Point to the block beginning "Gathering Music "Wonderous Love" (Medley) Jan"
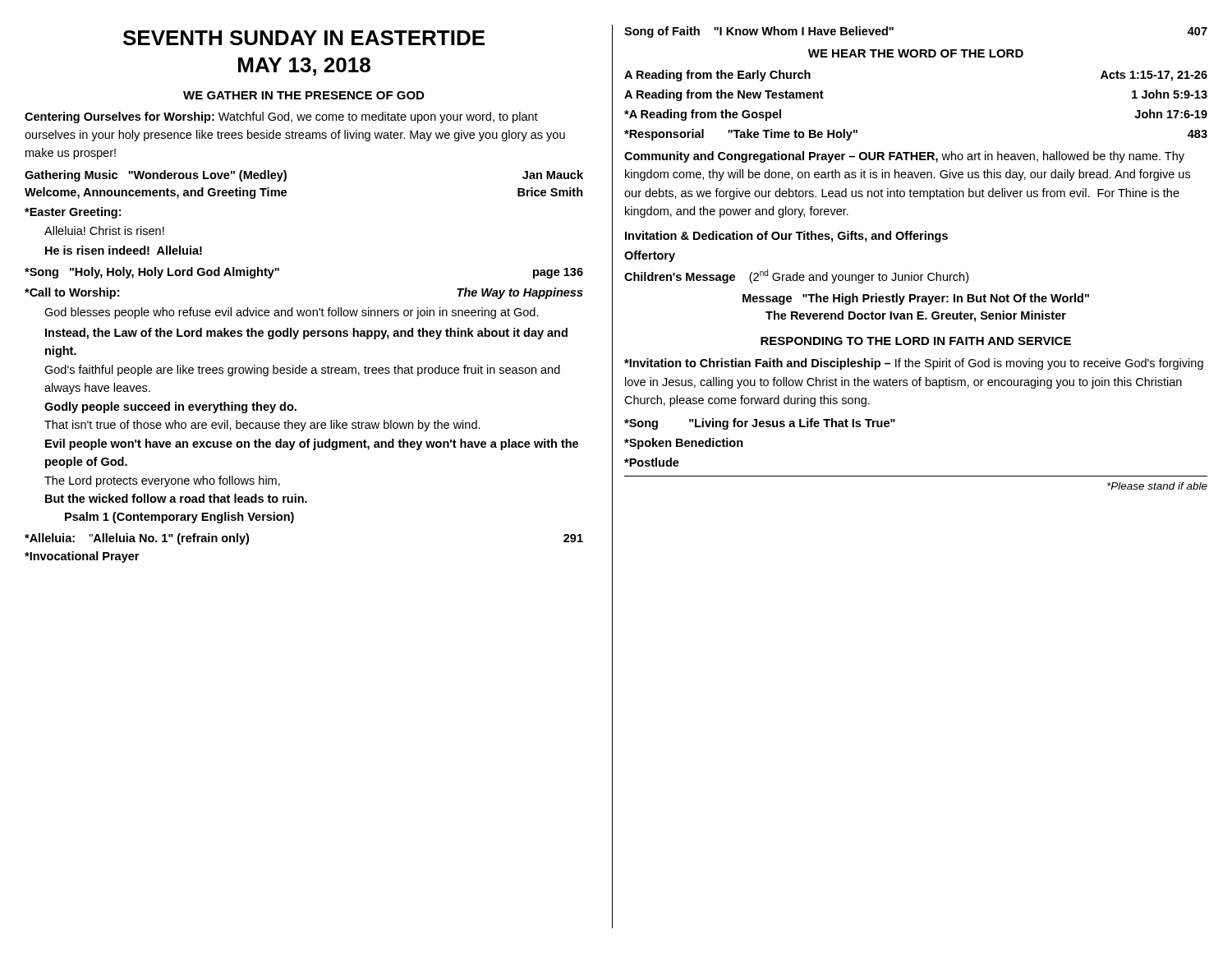 click(x=161, y=175)
